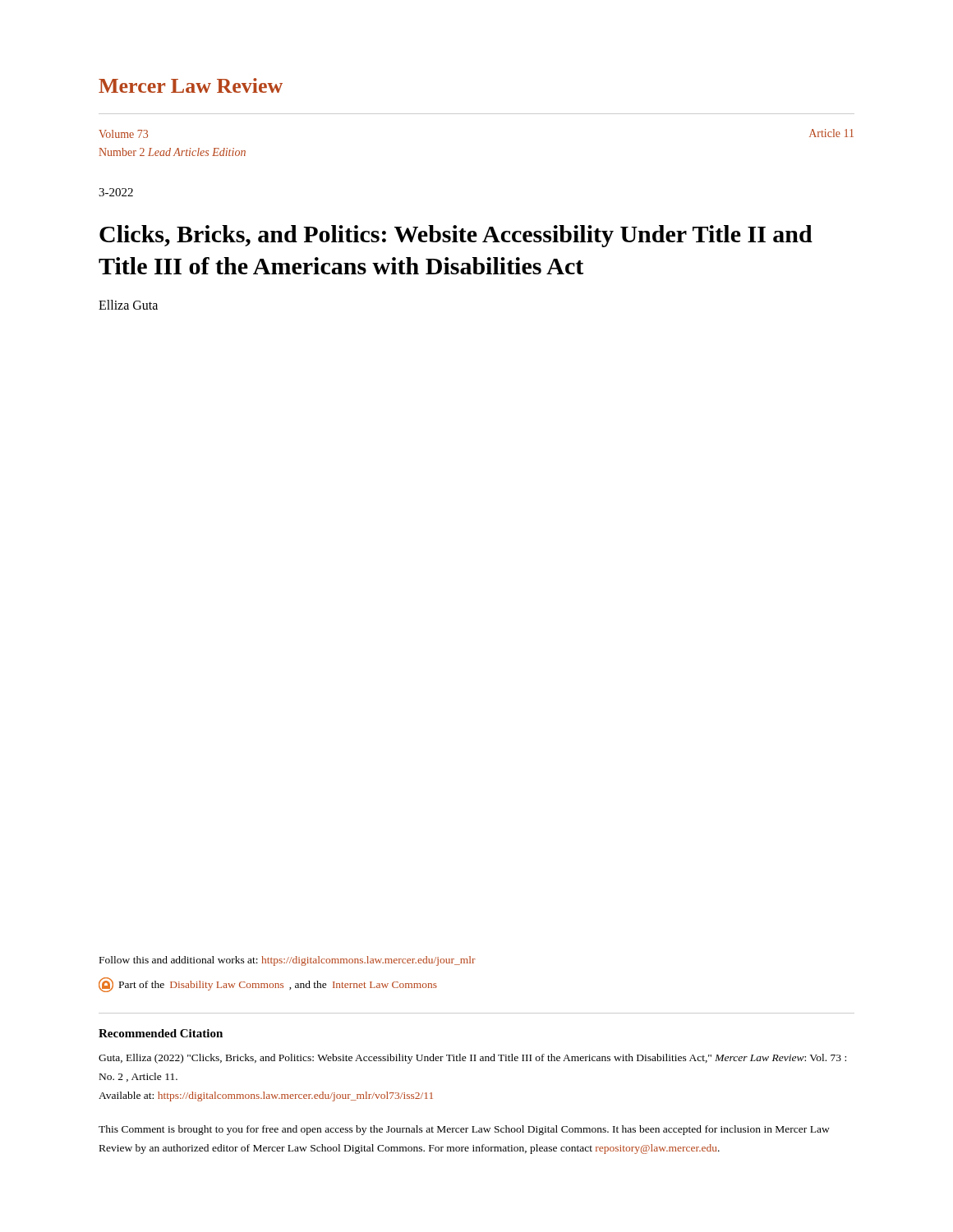Screen dimensions: 1232x953
Task: Point to the region starting "Part of the Disability Law Commons, and"
Action: click(x=268, y=984)
